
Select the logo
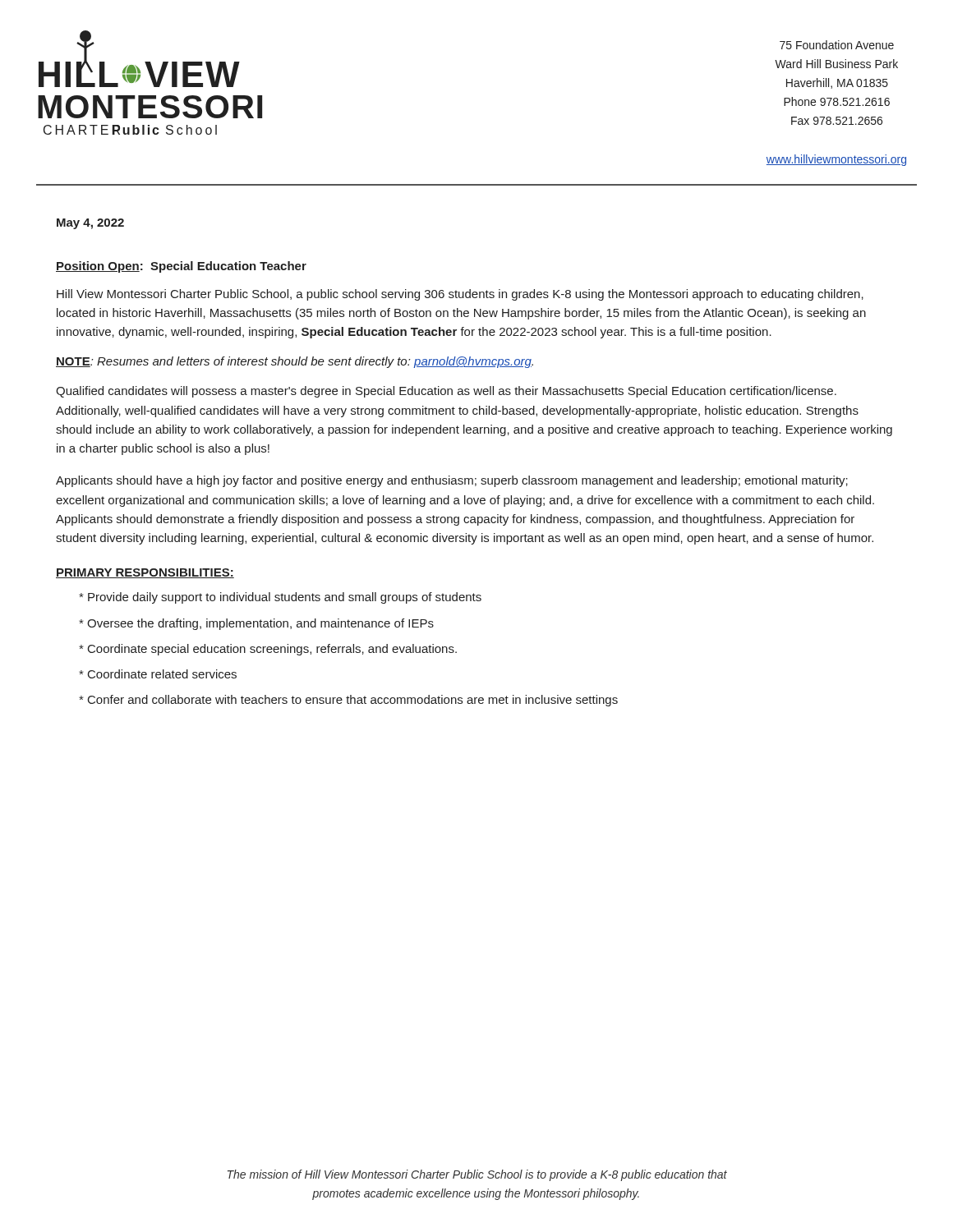pos(168,83)
